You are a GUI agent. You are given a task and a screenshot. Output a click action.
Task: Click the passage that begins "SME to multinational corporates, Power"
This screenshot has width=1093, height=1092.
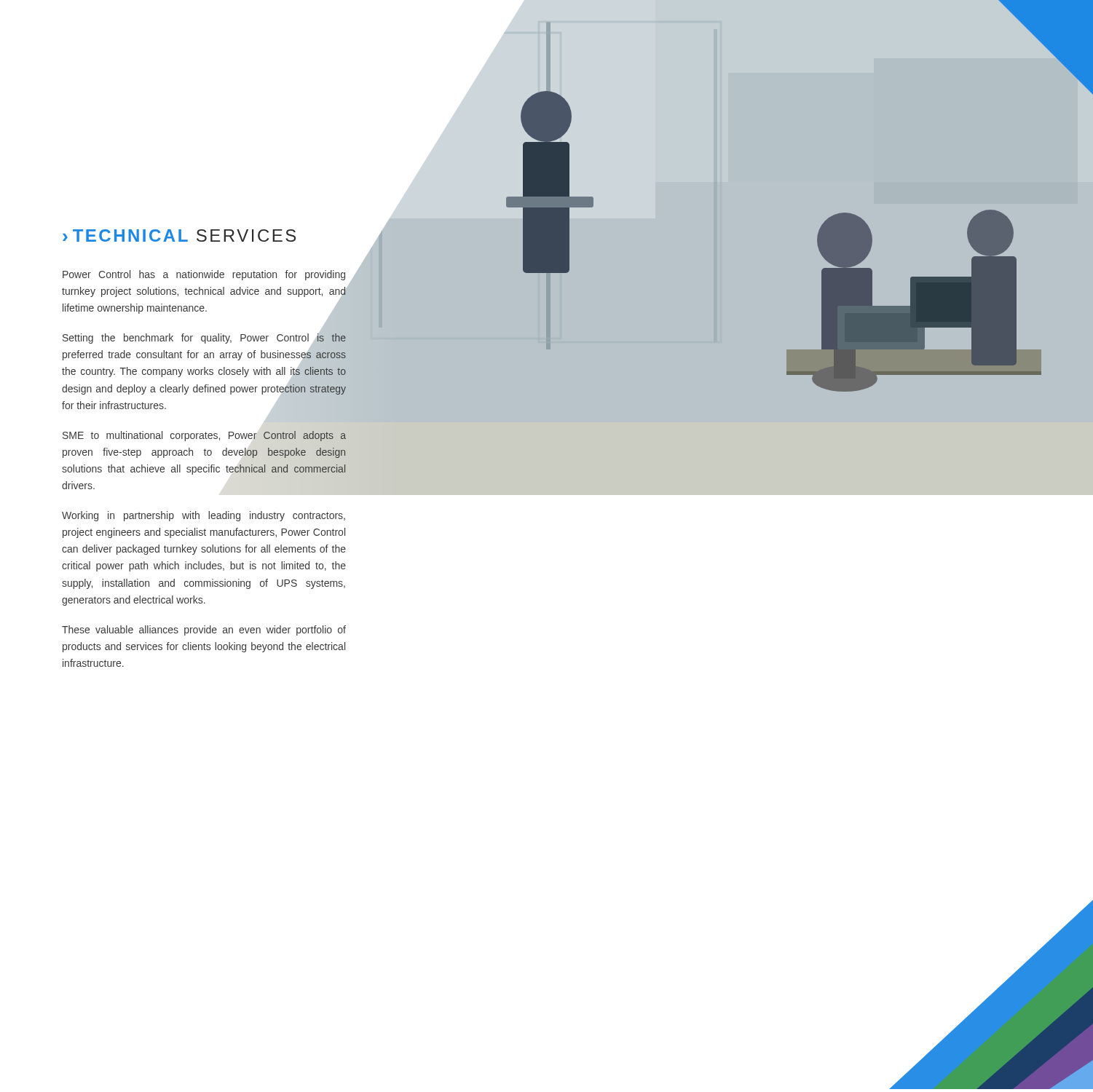[x=204, y=460]
